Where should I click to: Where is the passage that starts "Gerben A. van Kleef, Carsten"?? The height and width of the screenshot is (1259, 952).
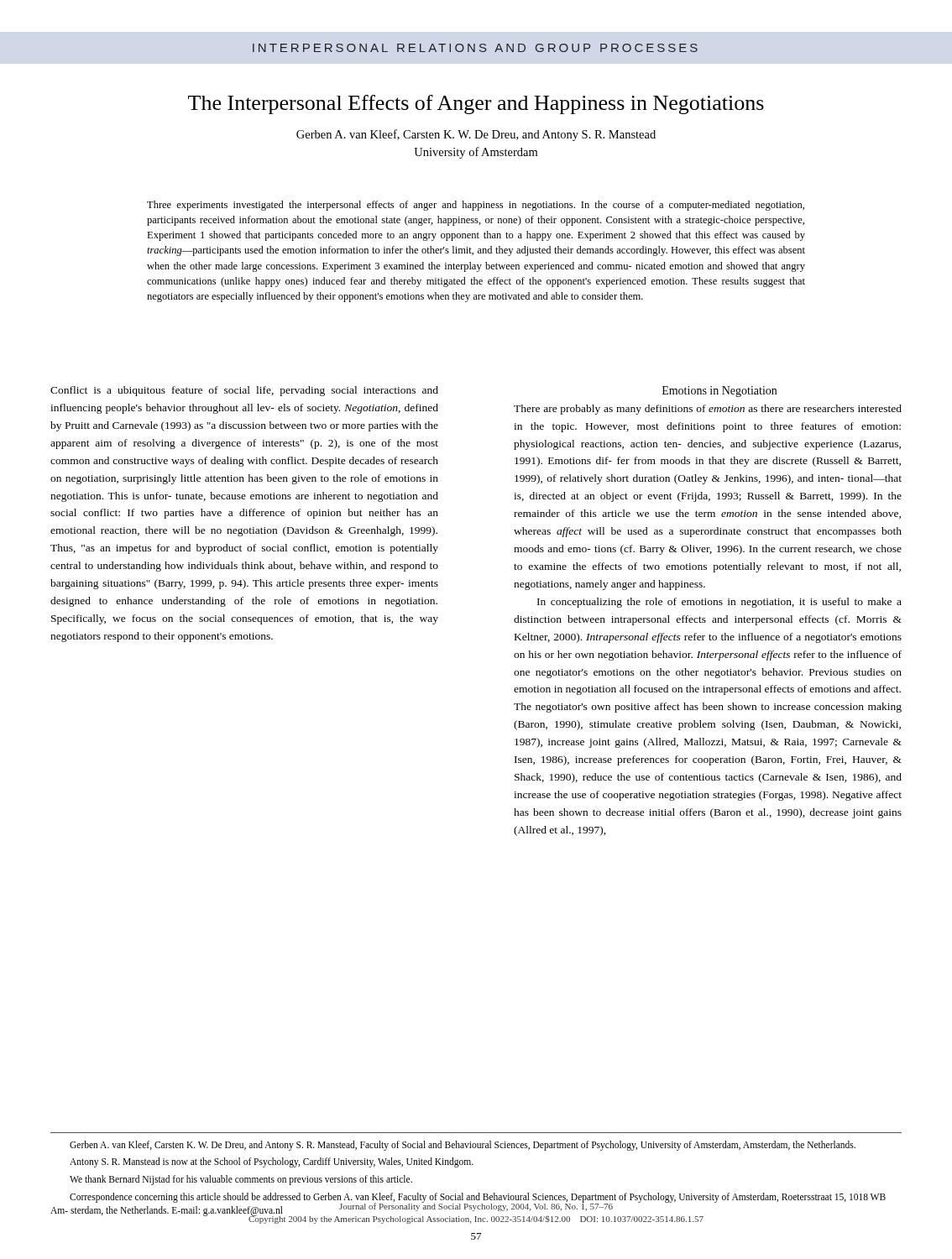tap(463, 1146)
